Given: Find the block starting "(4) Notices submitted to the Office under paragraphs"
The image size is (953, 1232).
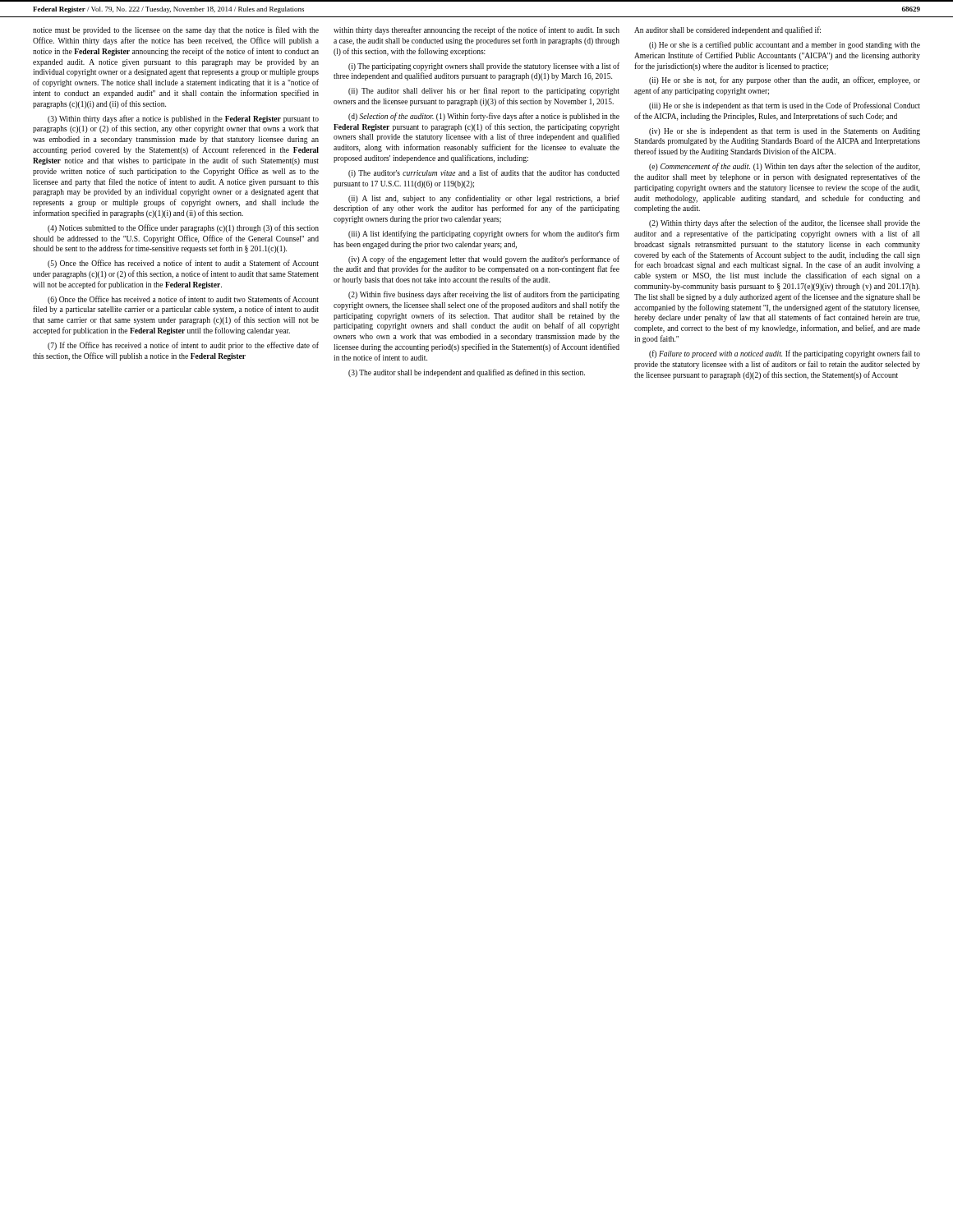Looking at the screenshot, I should coord(176,239).
